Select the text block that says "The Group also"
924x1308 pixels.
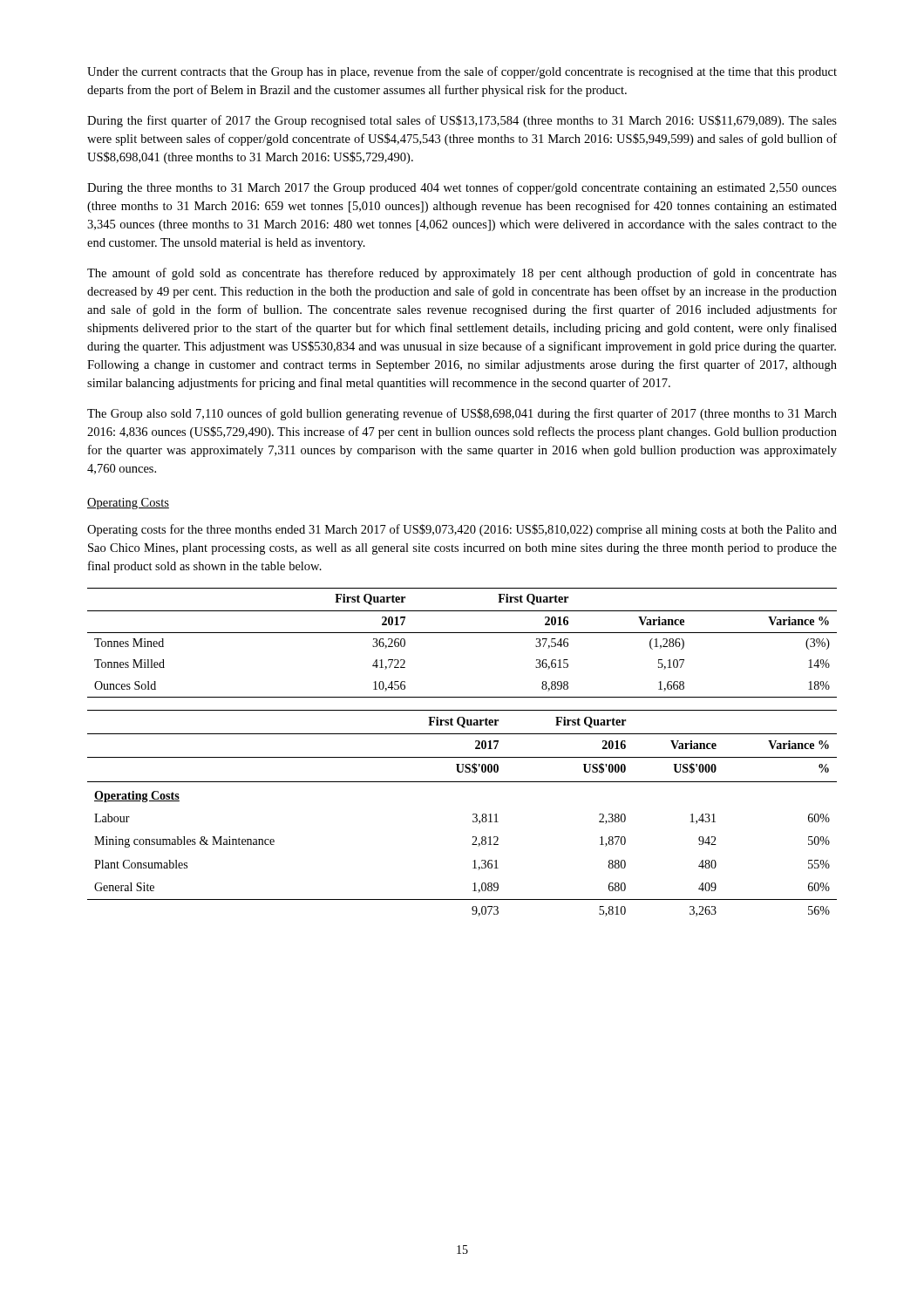coord(462,441)
